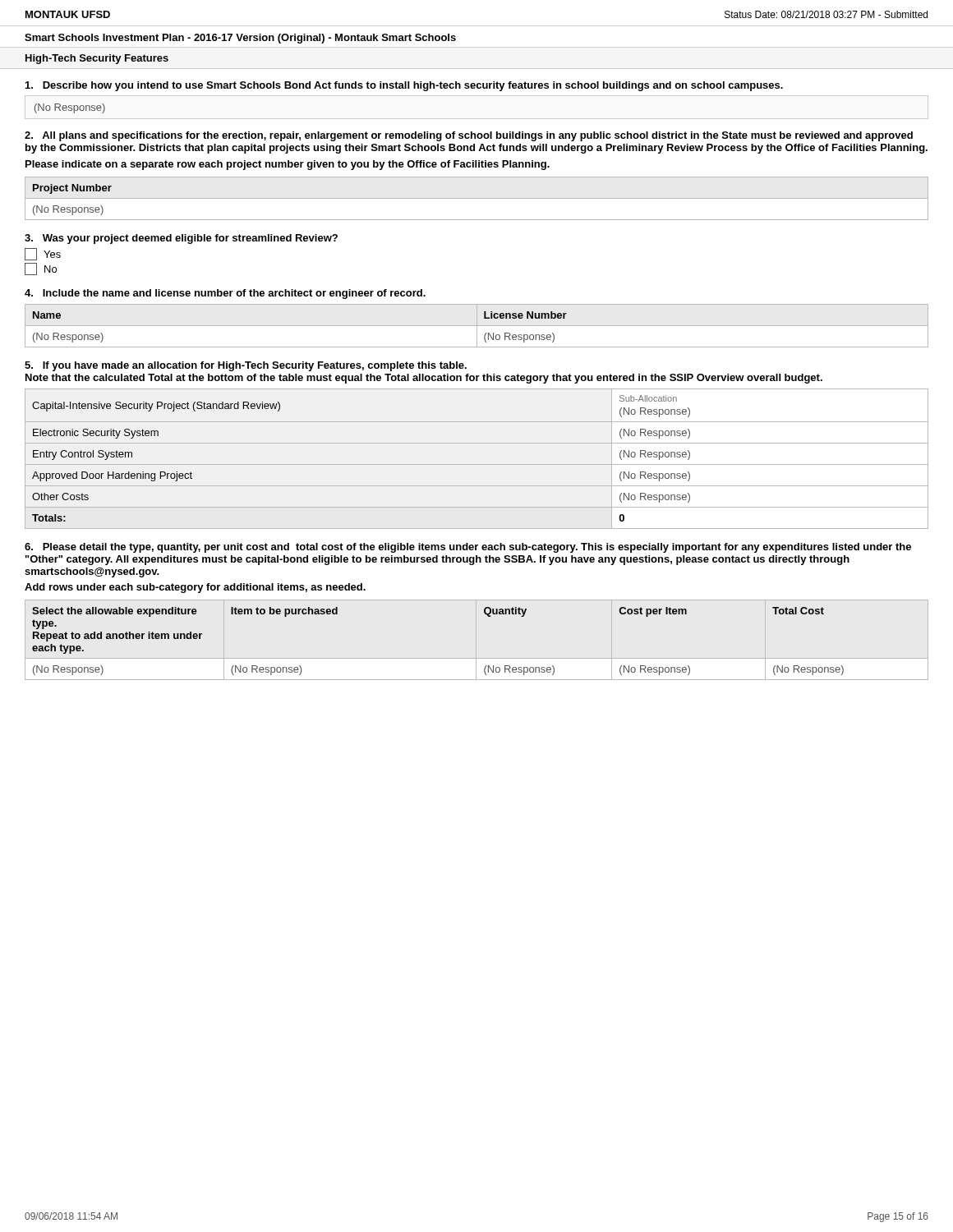Click on the table containing "Item to be purchased"

pyautogui.click(x=476, y=640)
